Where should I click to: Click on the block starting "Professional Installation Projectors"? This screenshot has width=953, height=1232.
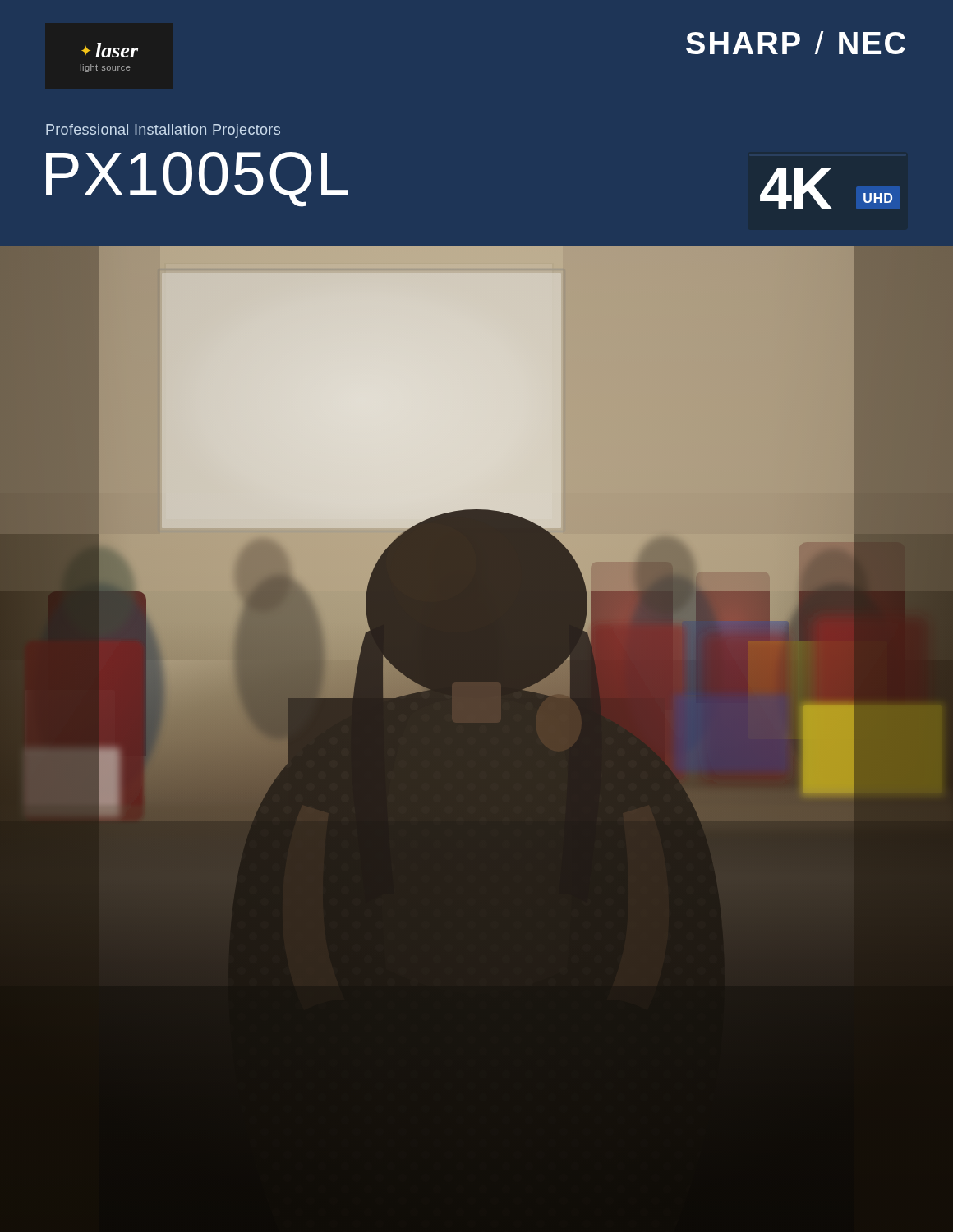point(163,130)
